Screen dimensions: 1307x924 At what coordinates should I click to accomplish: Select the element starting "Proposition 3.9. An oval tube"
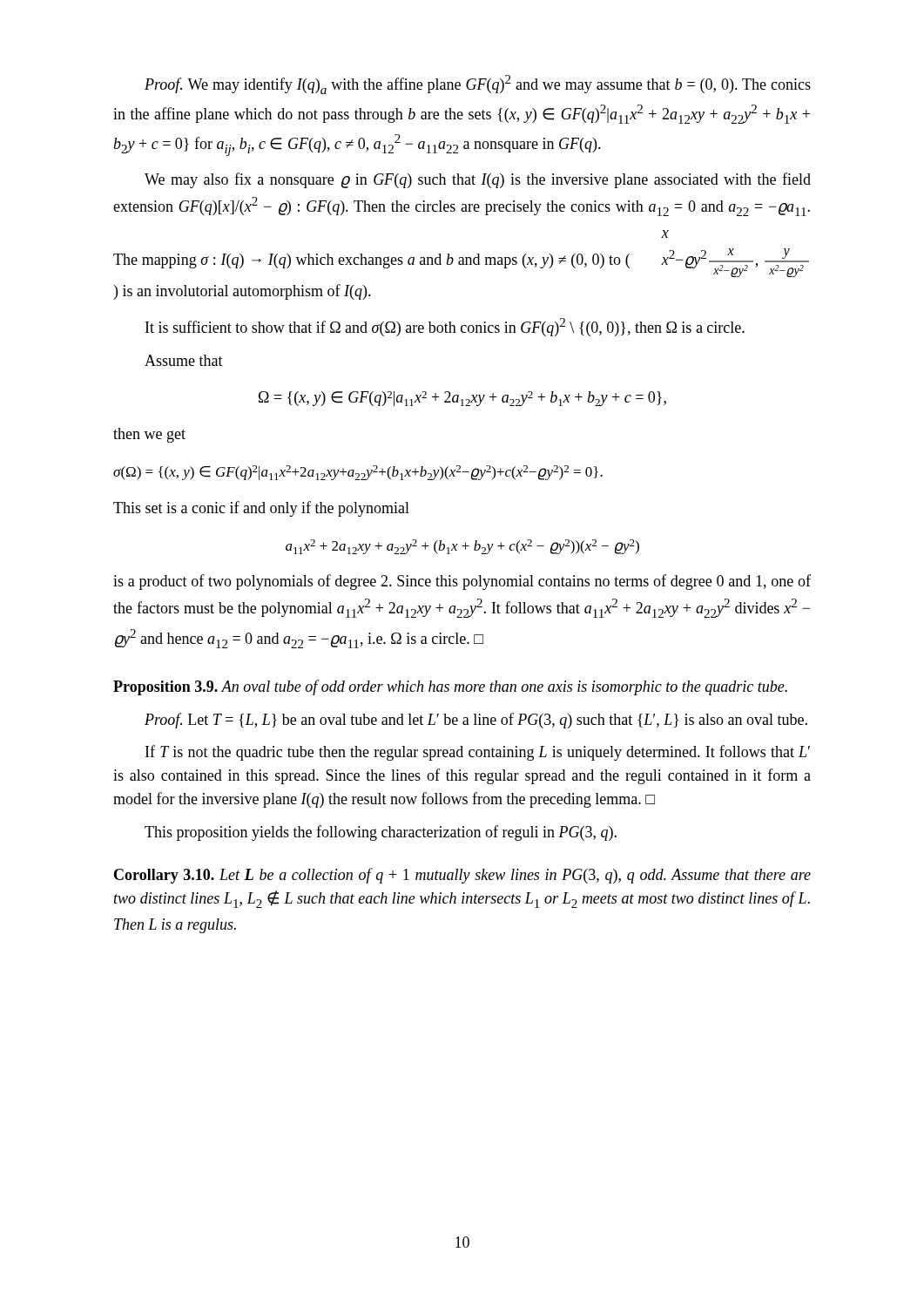462,687
